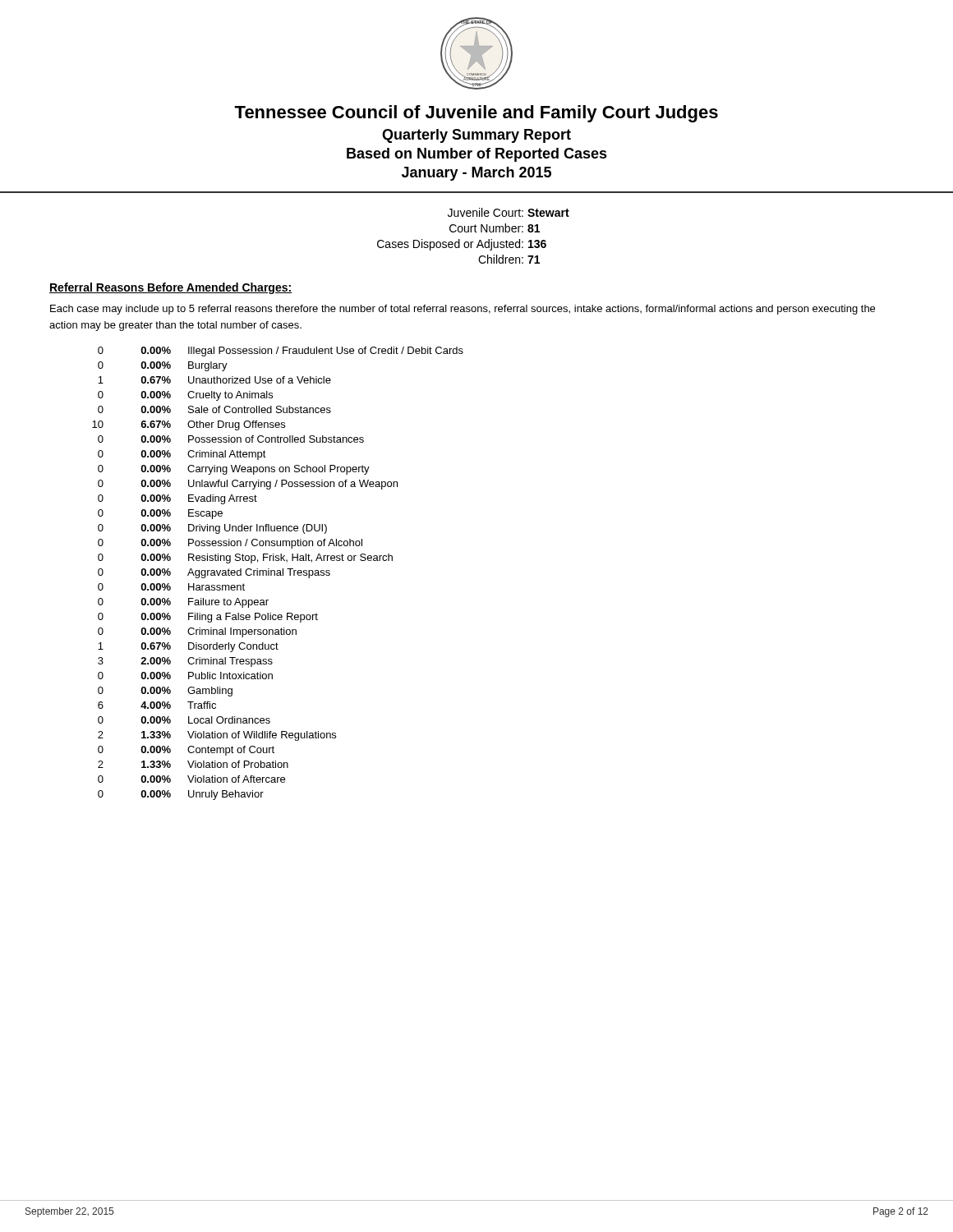The height and width of the screenshot is (1232, 953).
Task: Click where it says "Based on Number of Reported Cases"
Action: click(476, 154)
